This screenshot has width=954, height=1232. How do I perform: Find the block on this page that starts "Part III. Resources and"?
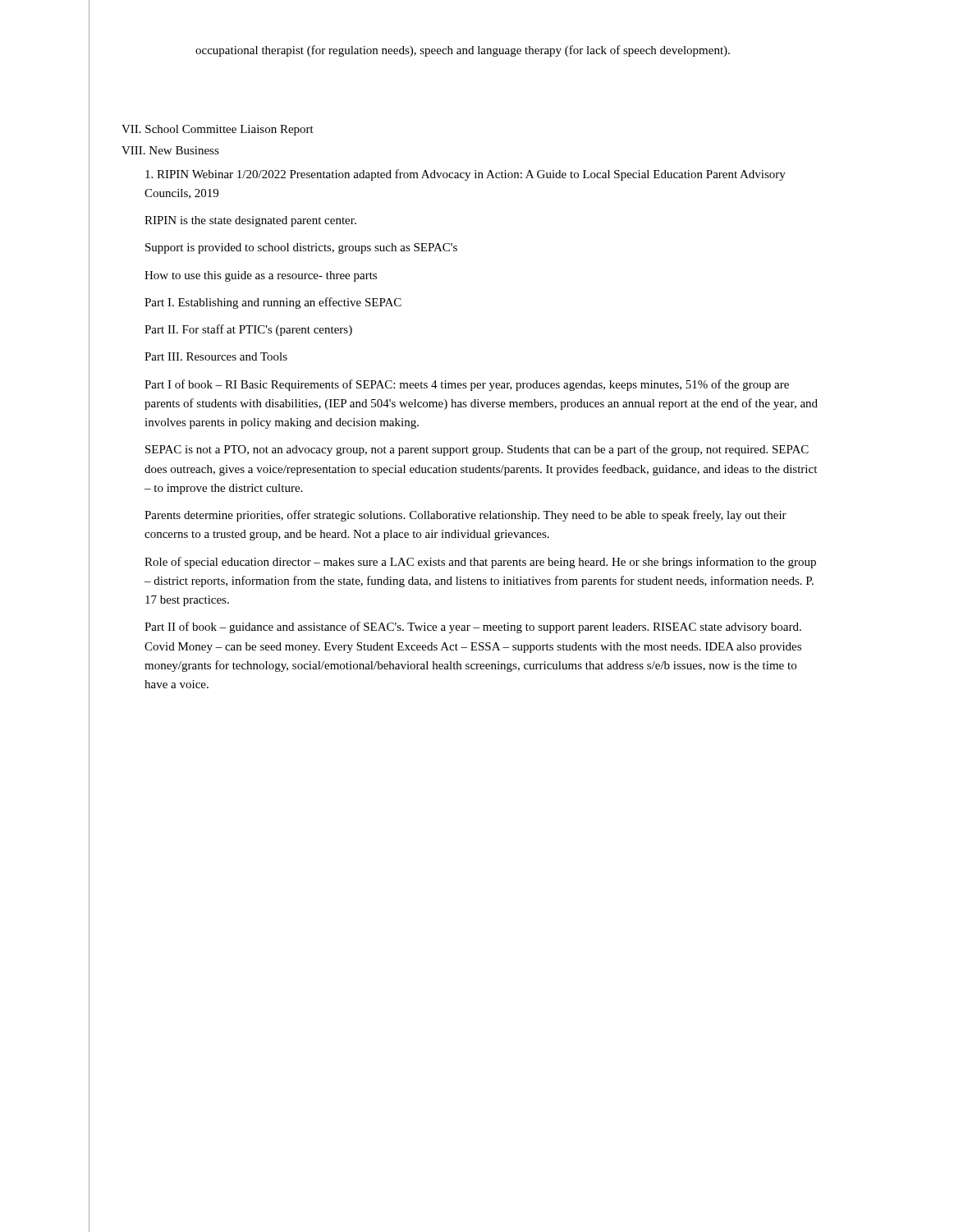click(216, 357)
